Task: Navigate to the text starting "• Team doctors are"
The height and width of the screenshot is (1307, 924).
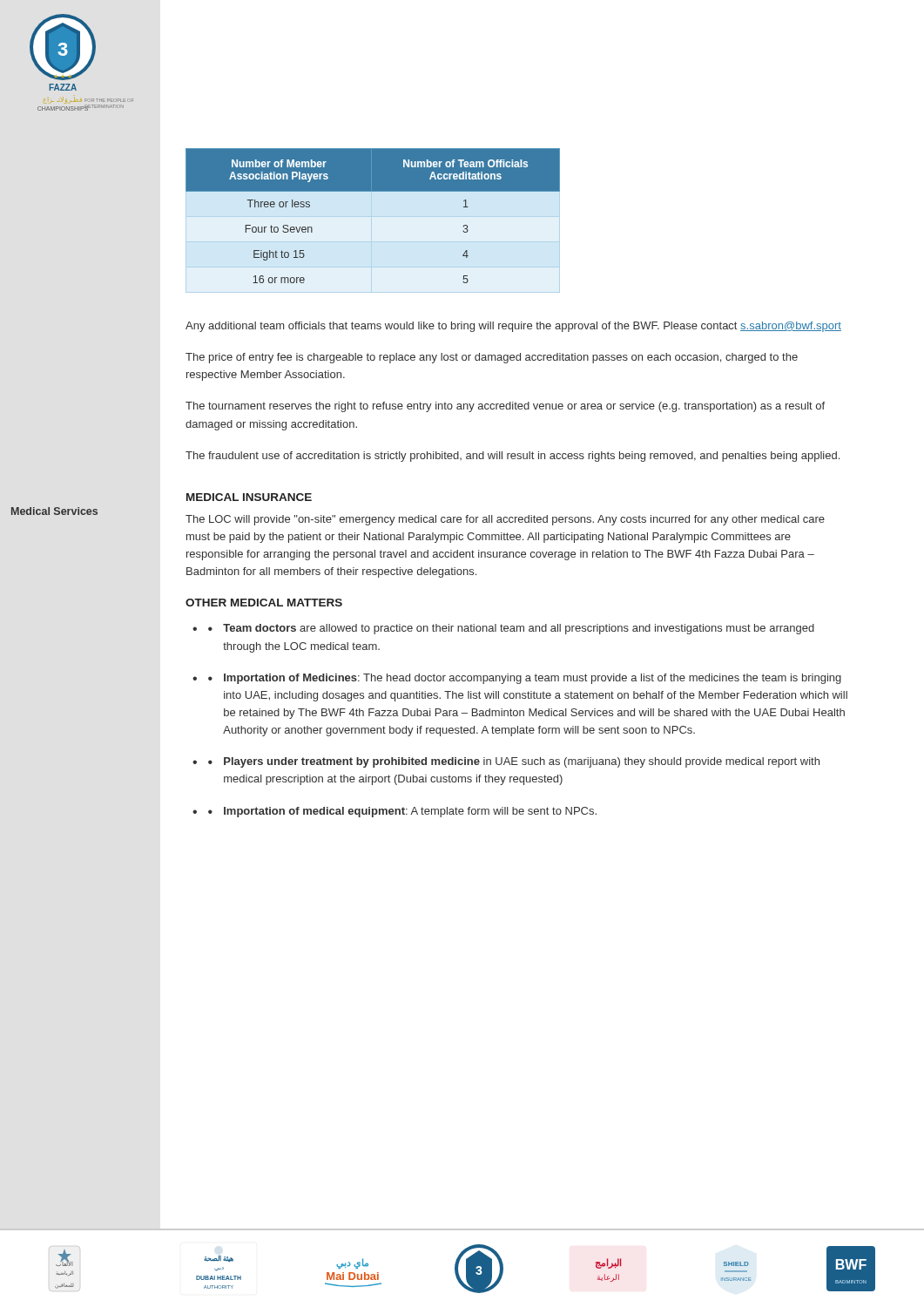Action: (529, 637)
